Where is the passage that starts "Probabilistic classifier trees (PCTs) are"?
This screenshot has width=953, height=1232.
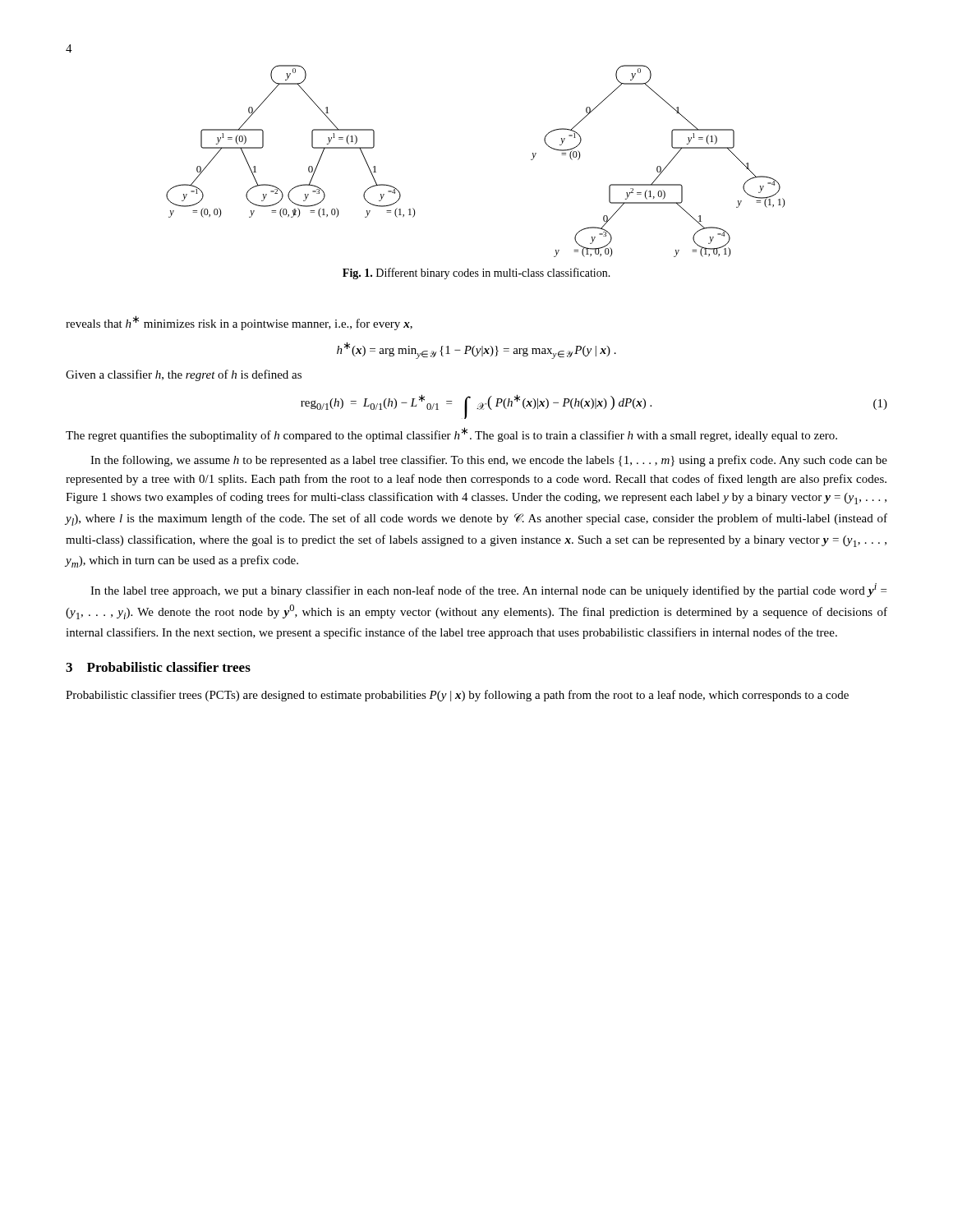click(457, 695)
